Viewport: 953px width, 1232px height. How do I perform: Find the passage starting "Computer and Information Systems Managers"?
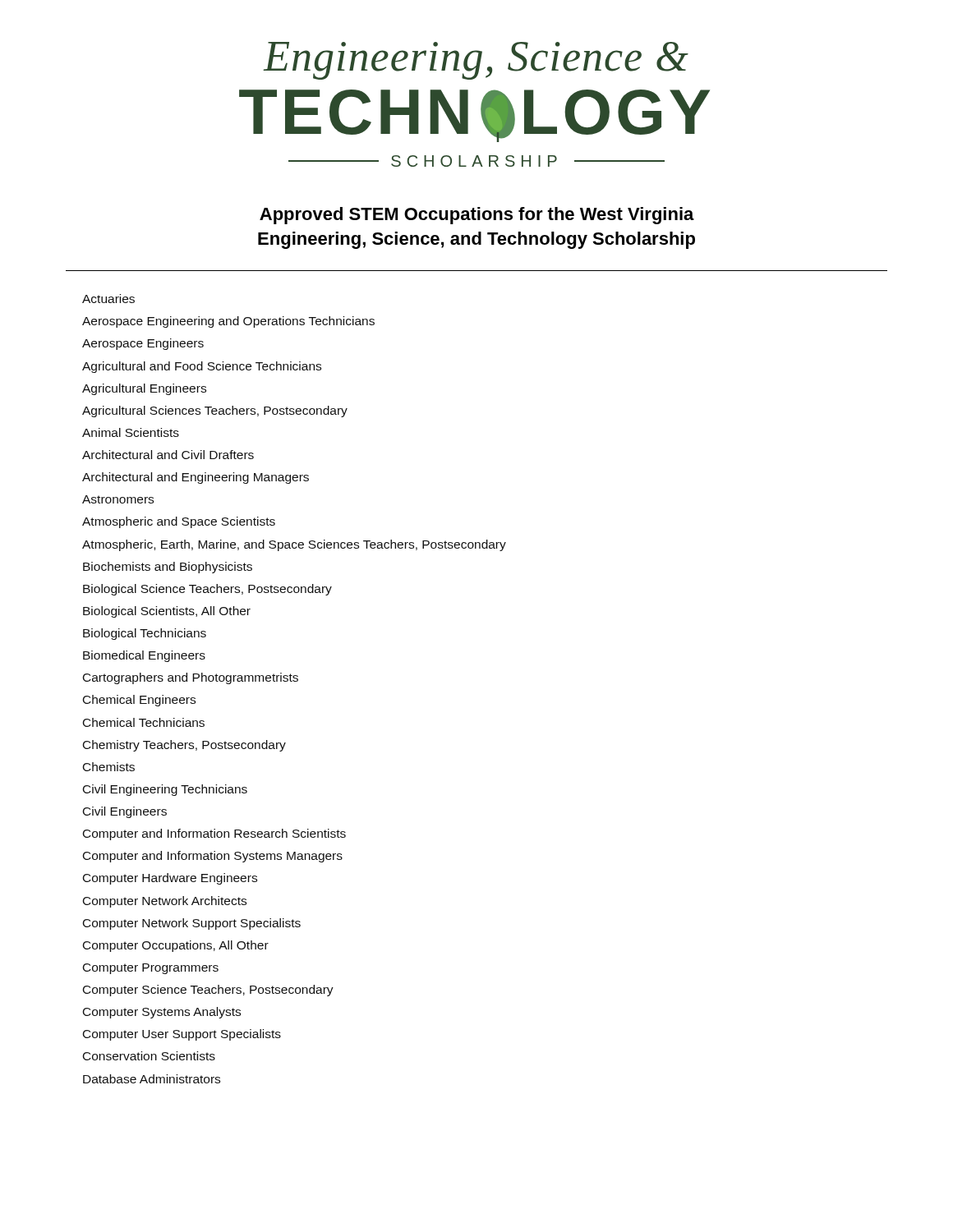[x=213, y=857]
